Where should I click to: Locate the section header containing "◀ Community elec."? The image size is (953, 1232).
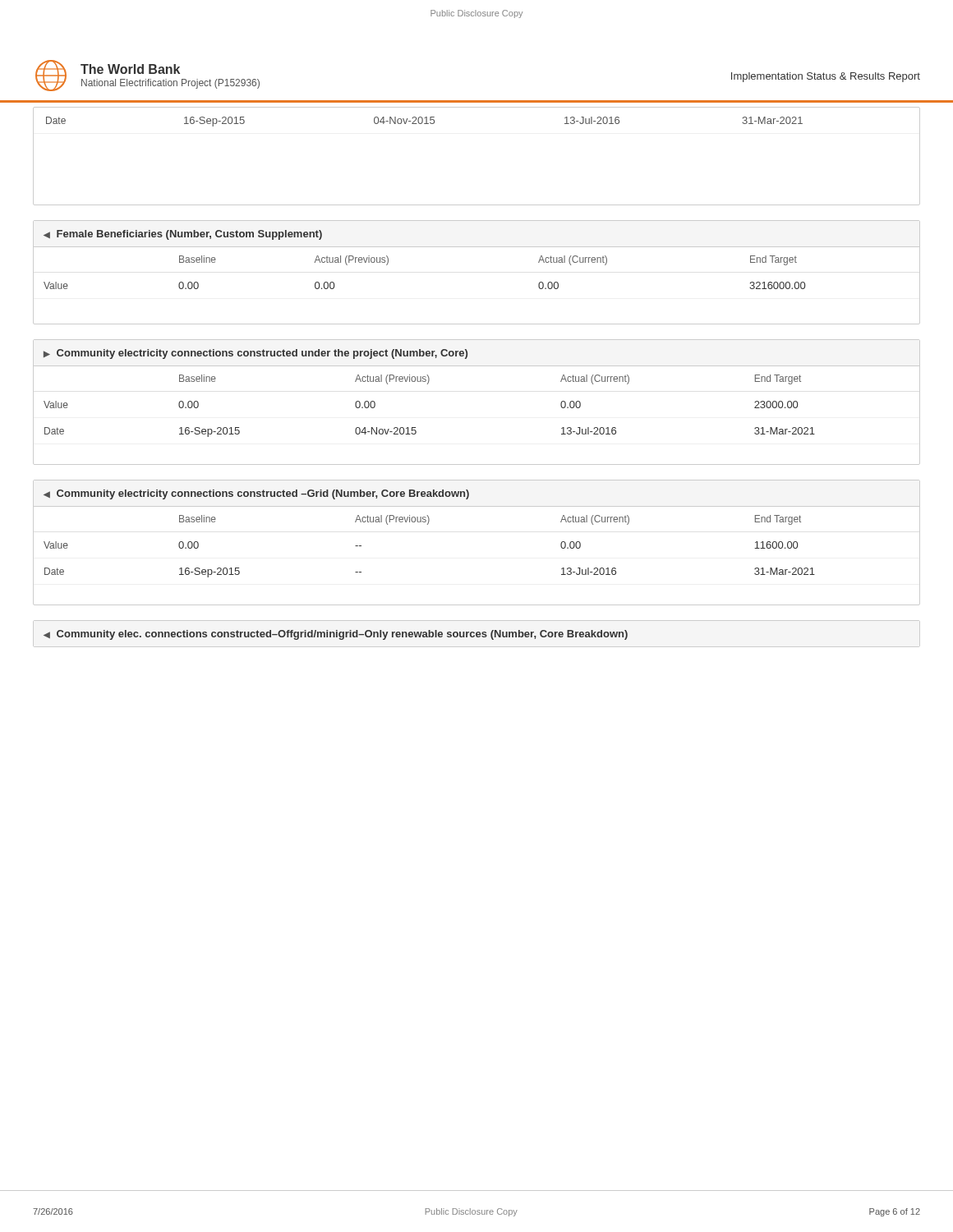click(476, 634)
